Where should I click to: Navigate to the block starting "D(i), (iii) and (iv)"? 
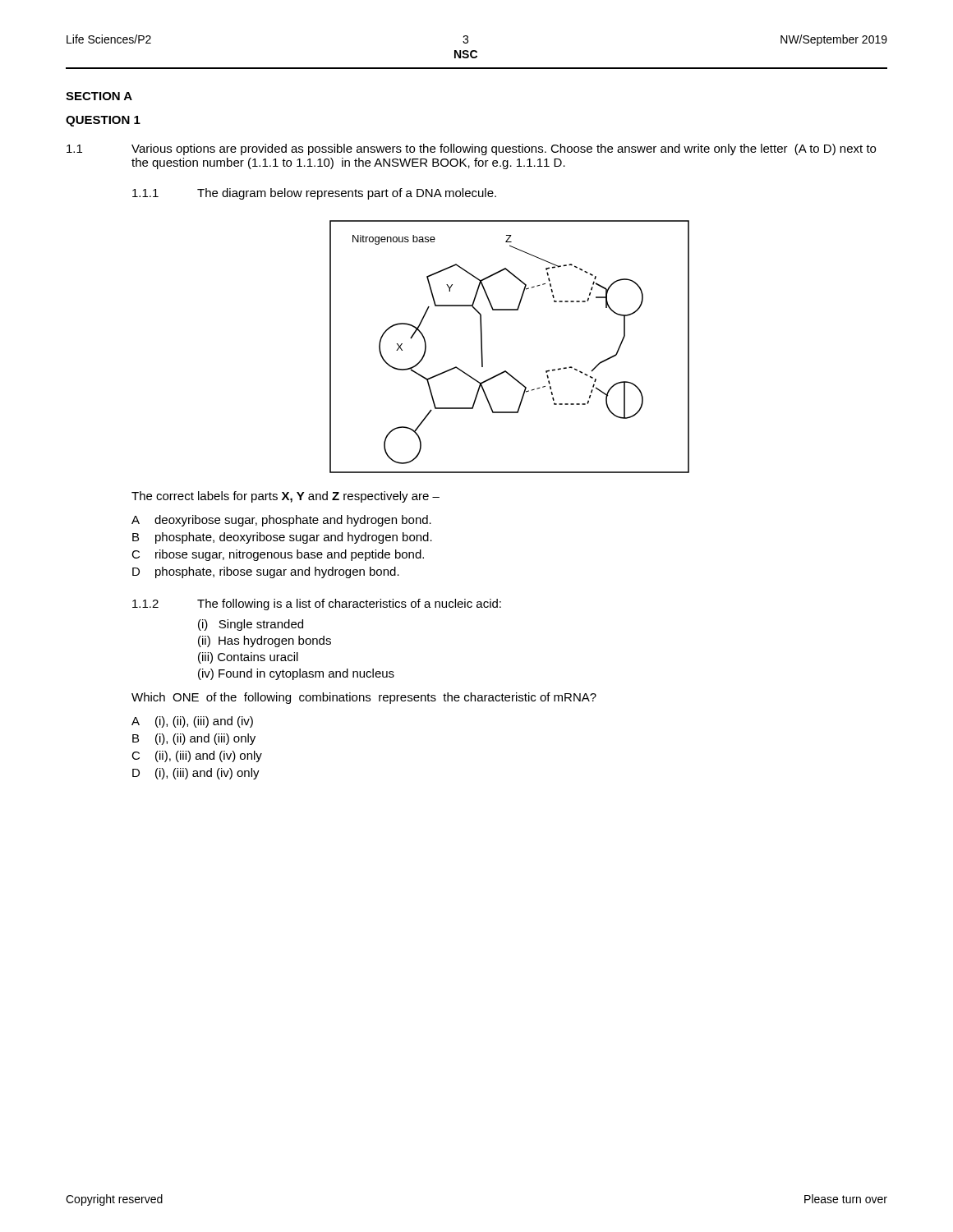pyautogui.click(x=195, y=772)
